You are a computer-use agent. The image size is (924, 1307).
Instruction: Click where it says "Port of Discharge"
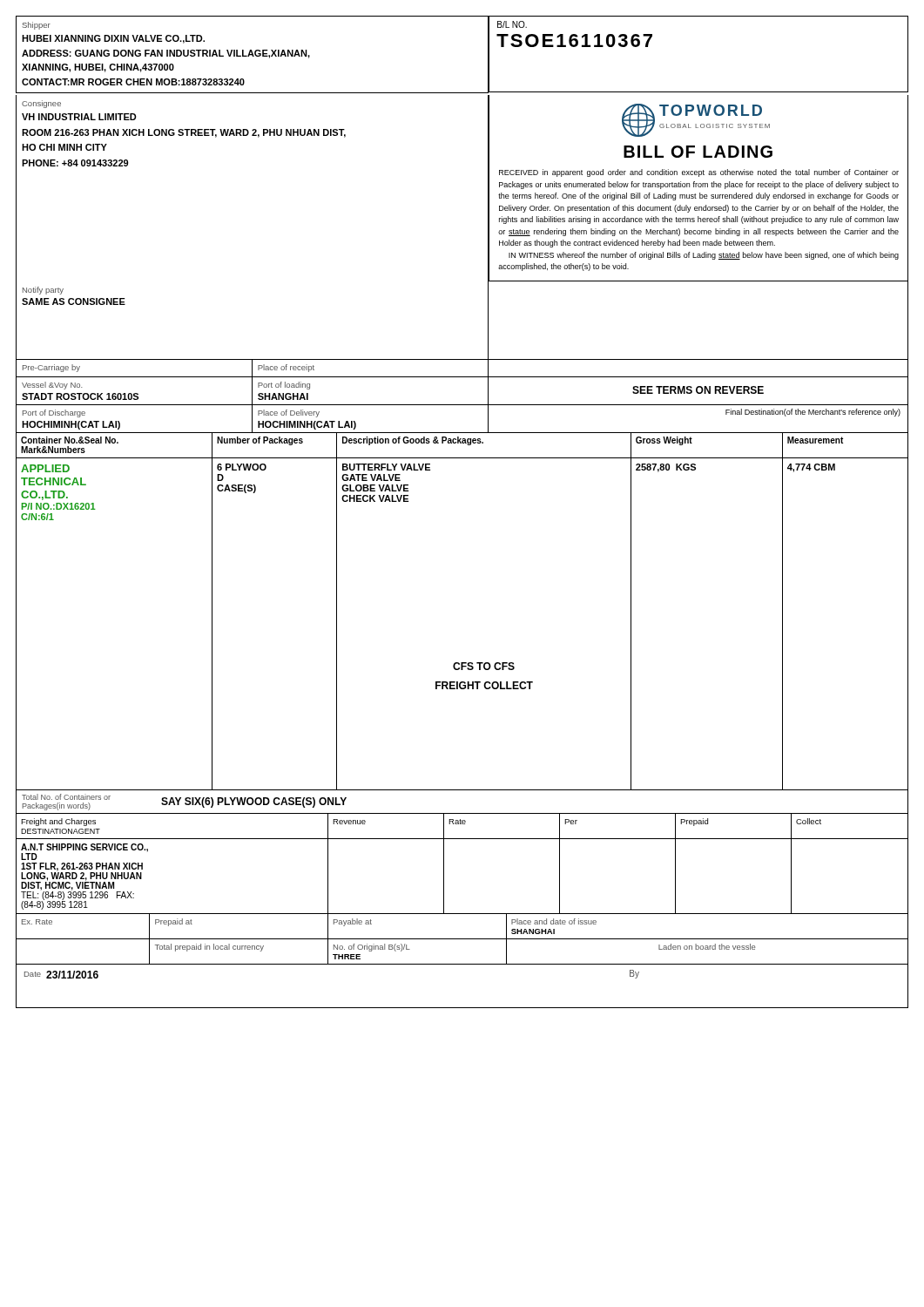54,412
